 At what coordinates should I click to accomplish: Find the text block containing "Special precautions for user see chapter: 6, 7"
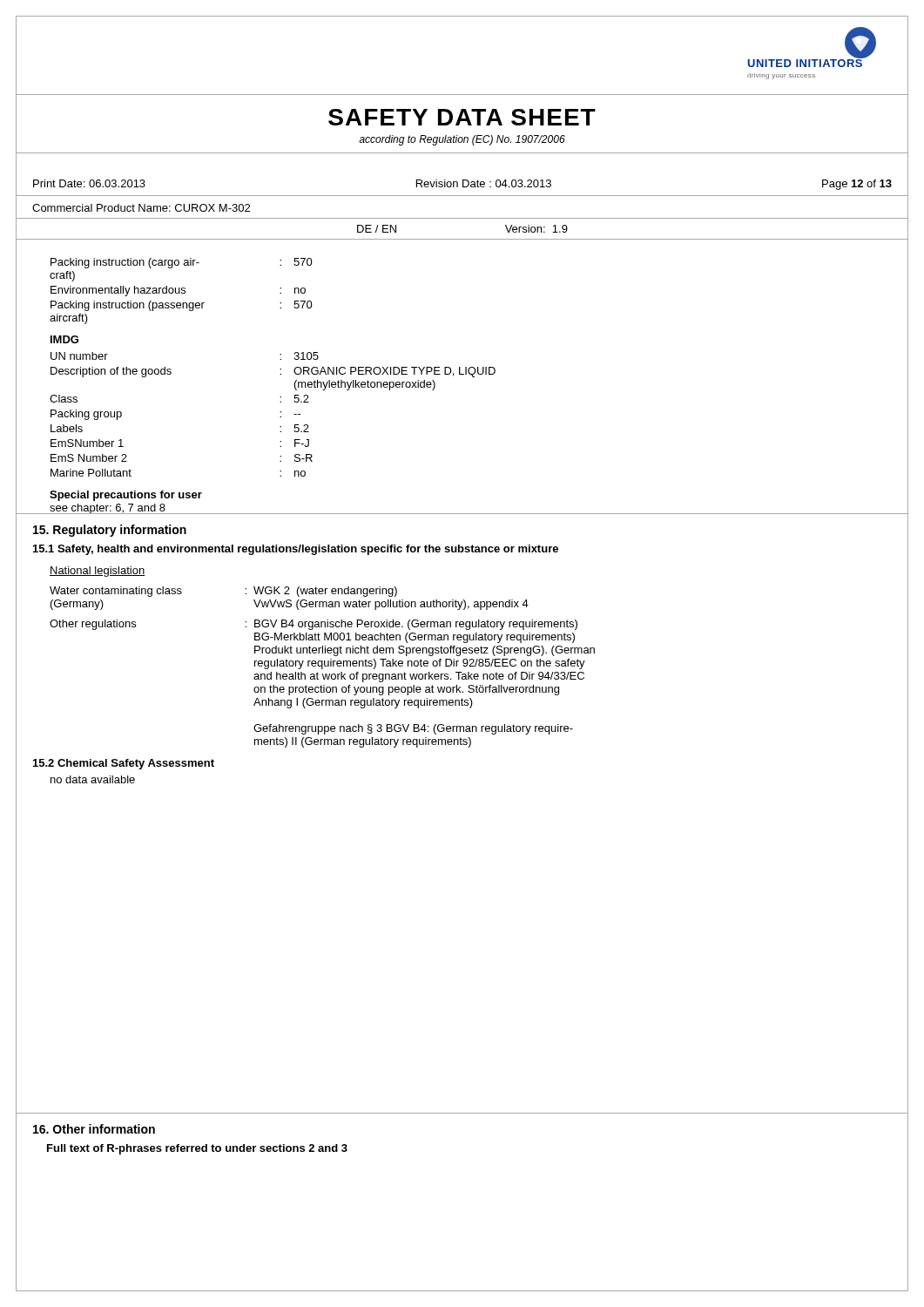pyautogui.click(x=126, y=501)
